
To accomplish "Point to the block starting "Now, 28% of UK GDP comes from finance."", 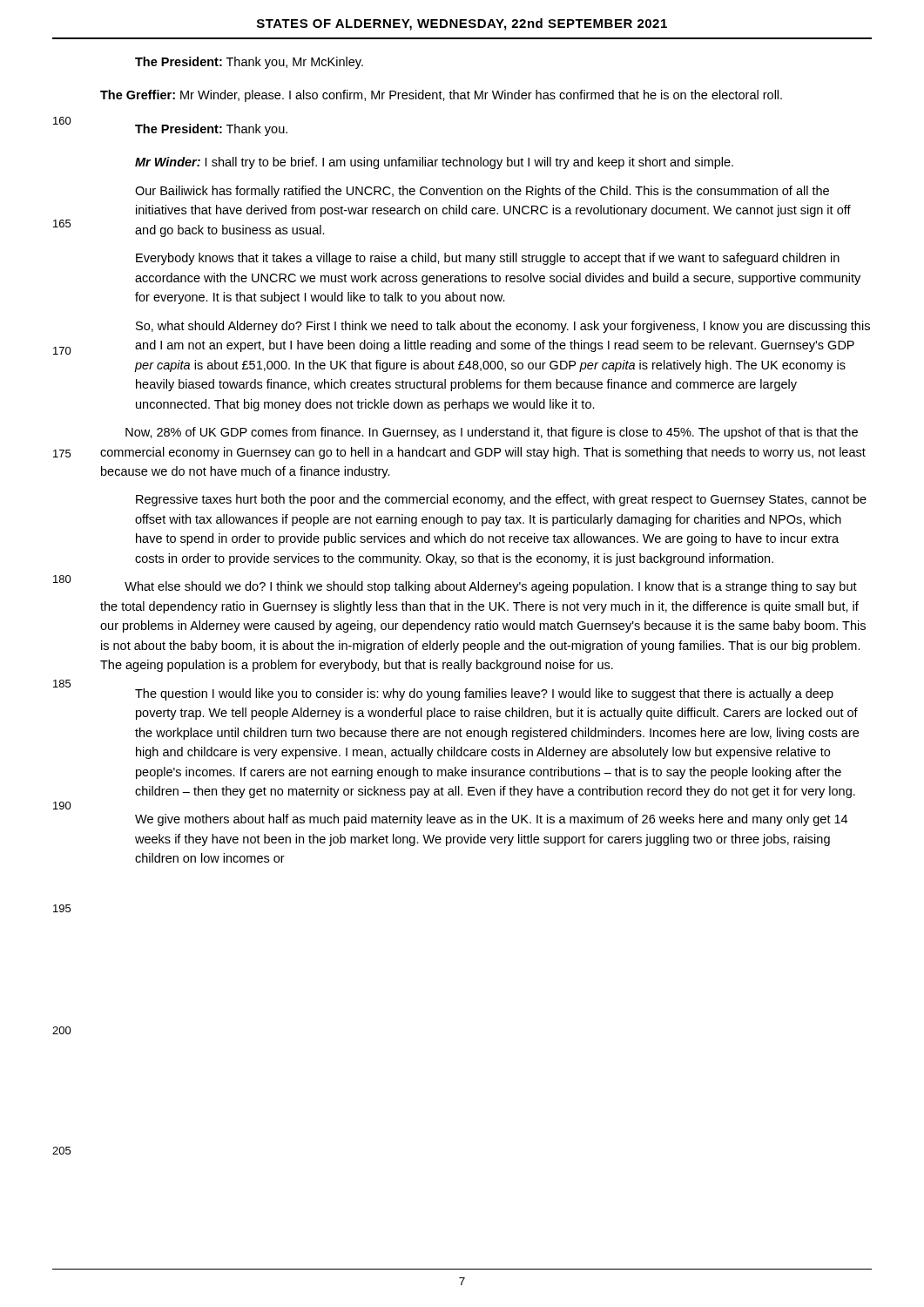I will pyautogui.click(x=483, y=452).
